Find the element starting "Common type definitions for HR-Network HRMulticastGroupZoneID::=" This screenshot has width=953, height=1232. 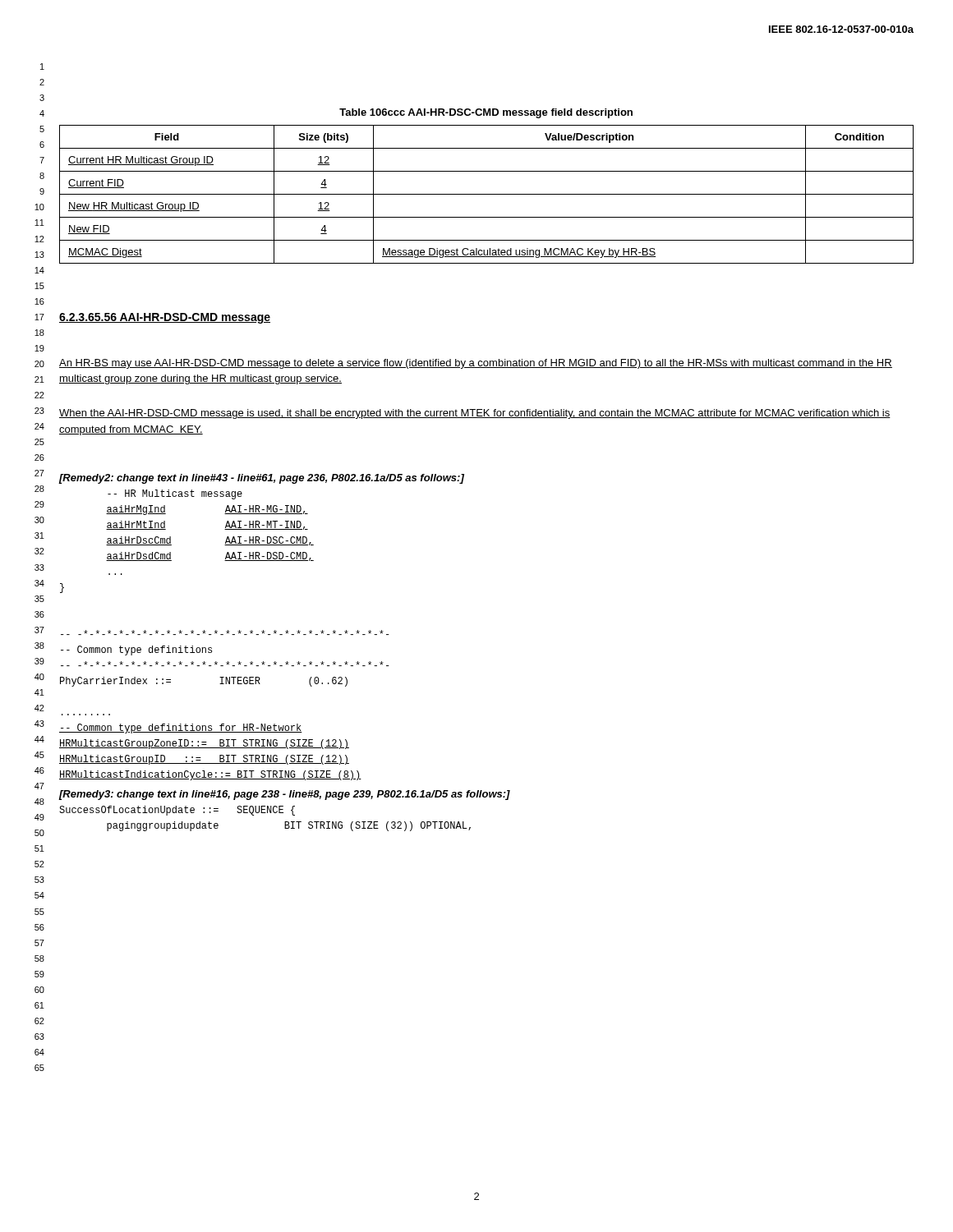tap(210, 752)
